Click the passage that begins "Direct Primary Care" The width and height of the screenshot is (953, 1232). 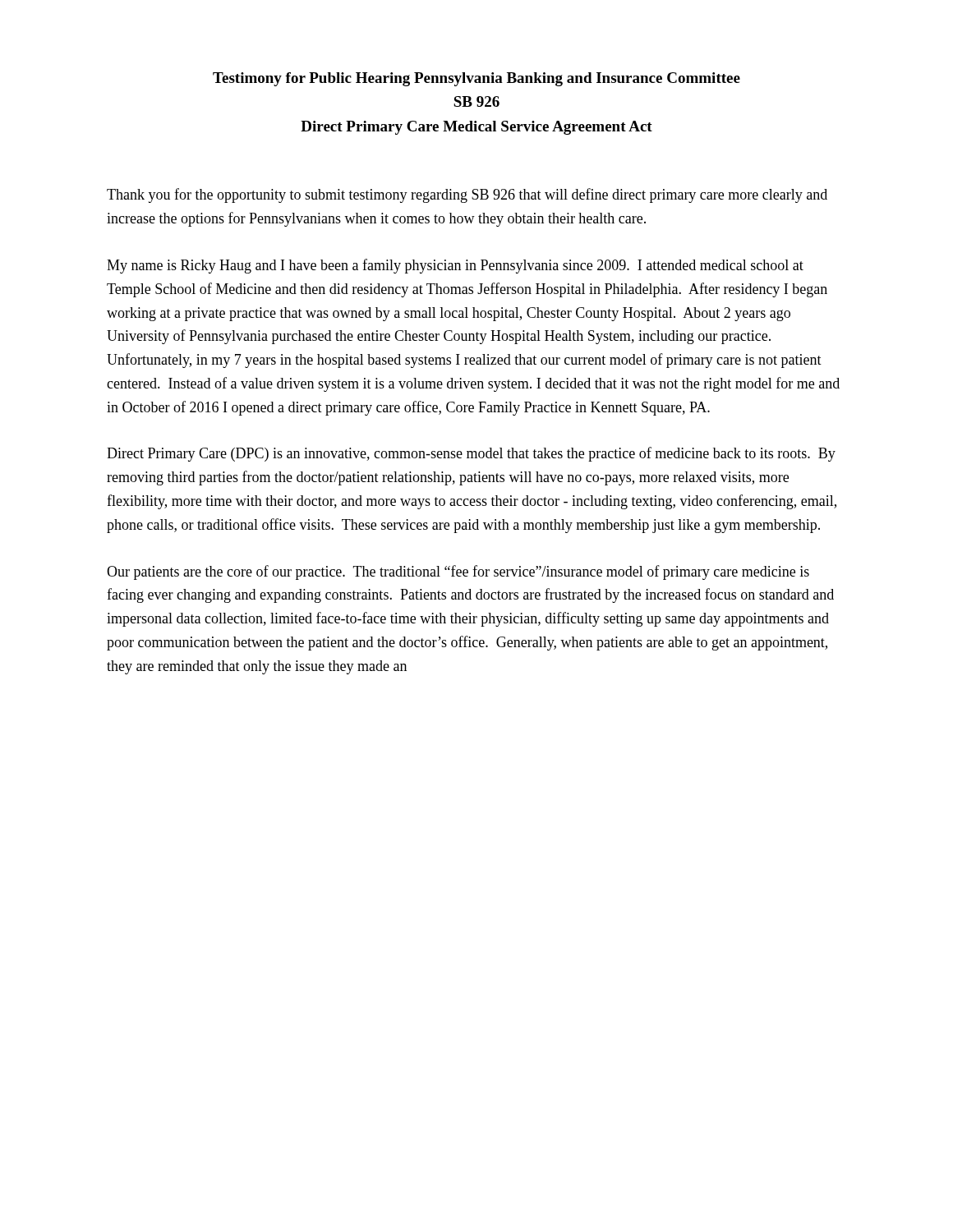pos(472,489)
